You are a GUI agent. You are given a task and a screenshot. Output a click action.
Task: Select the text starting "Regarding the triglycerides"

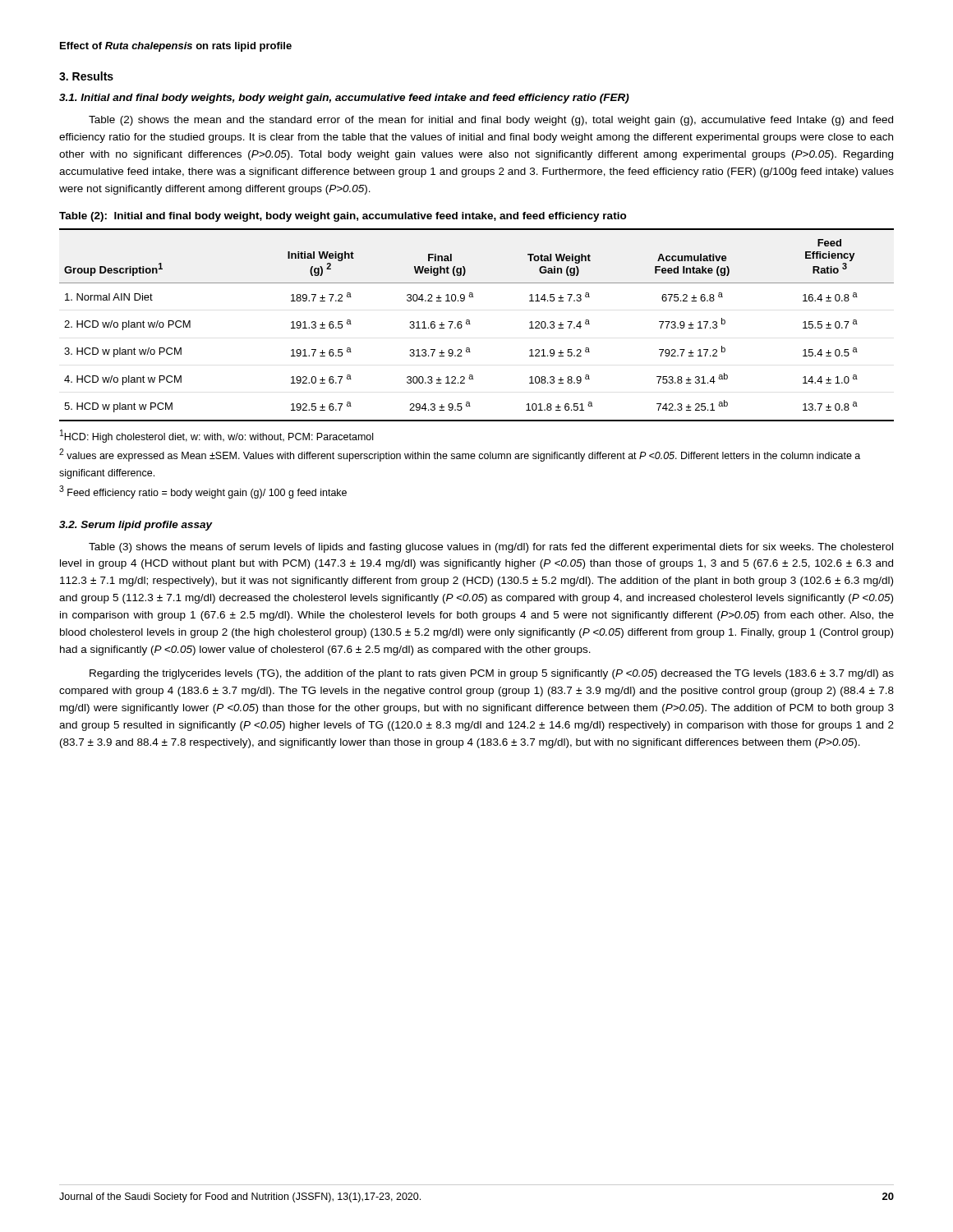476,708
